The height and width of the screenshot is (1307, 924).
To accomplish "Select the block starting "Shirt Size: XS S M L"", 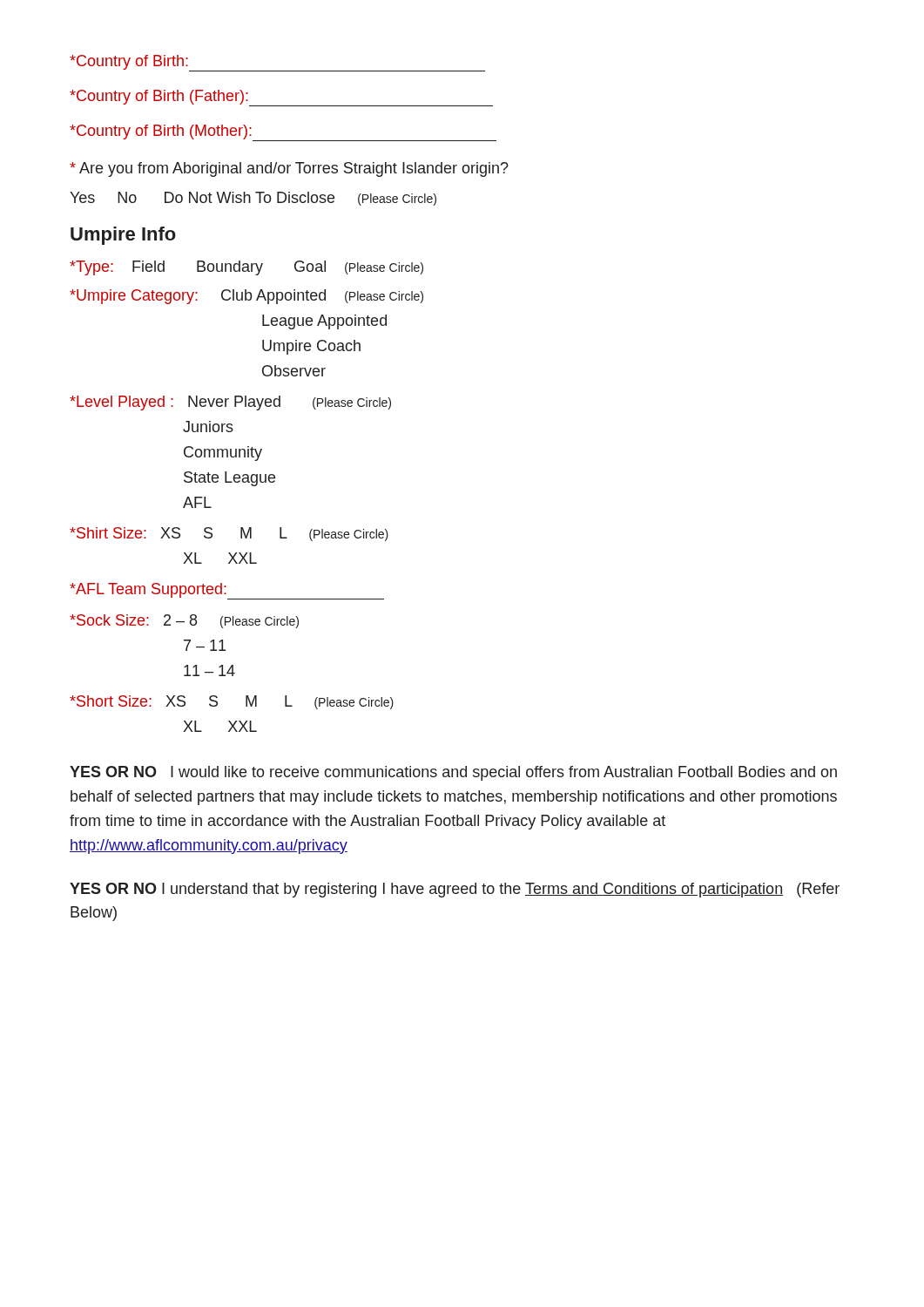I will [229, 533].
